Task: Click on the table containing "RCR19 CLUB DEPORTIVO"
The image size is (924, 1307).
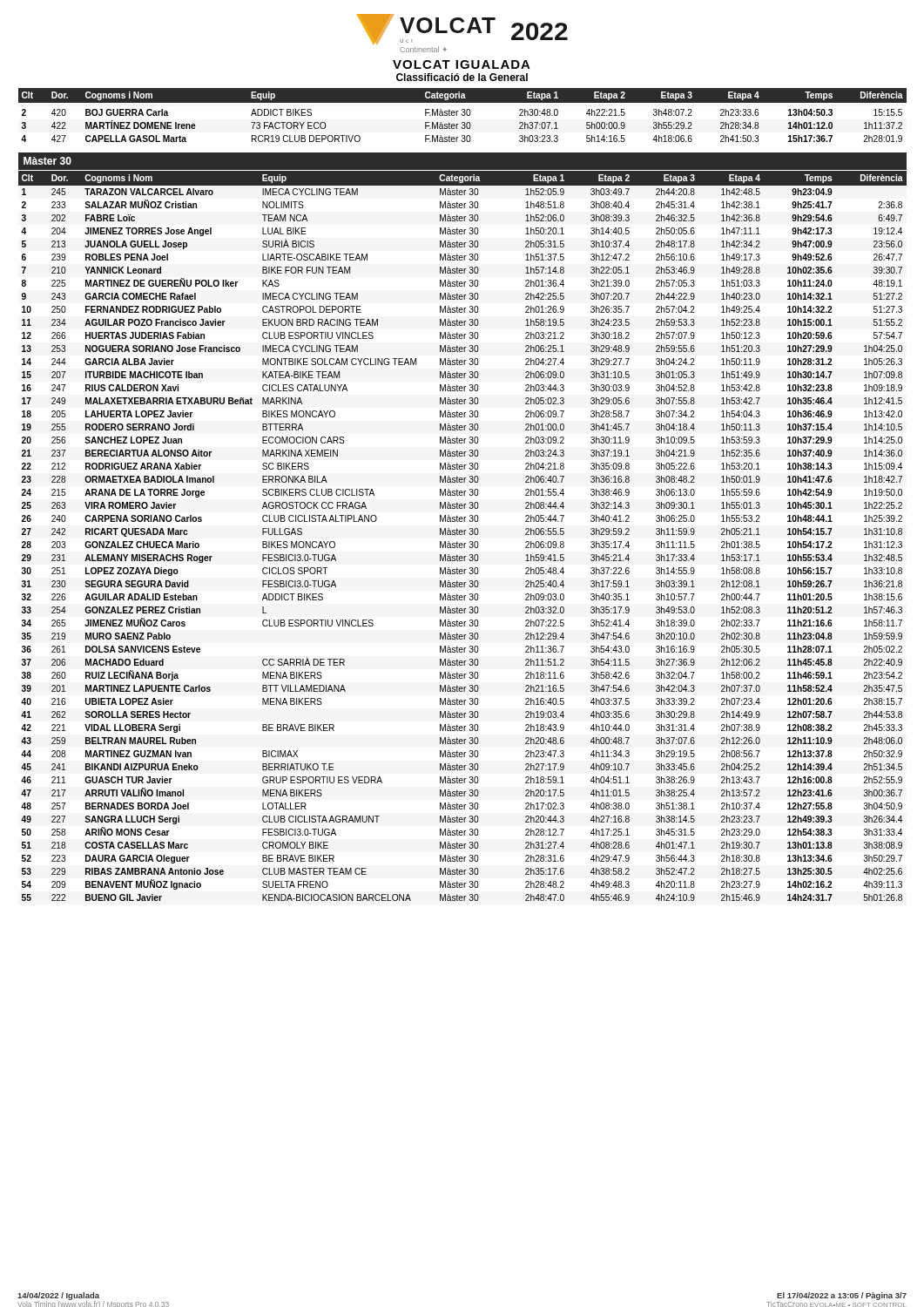Action: pyautogui.click(x=462, y=117)
